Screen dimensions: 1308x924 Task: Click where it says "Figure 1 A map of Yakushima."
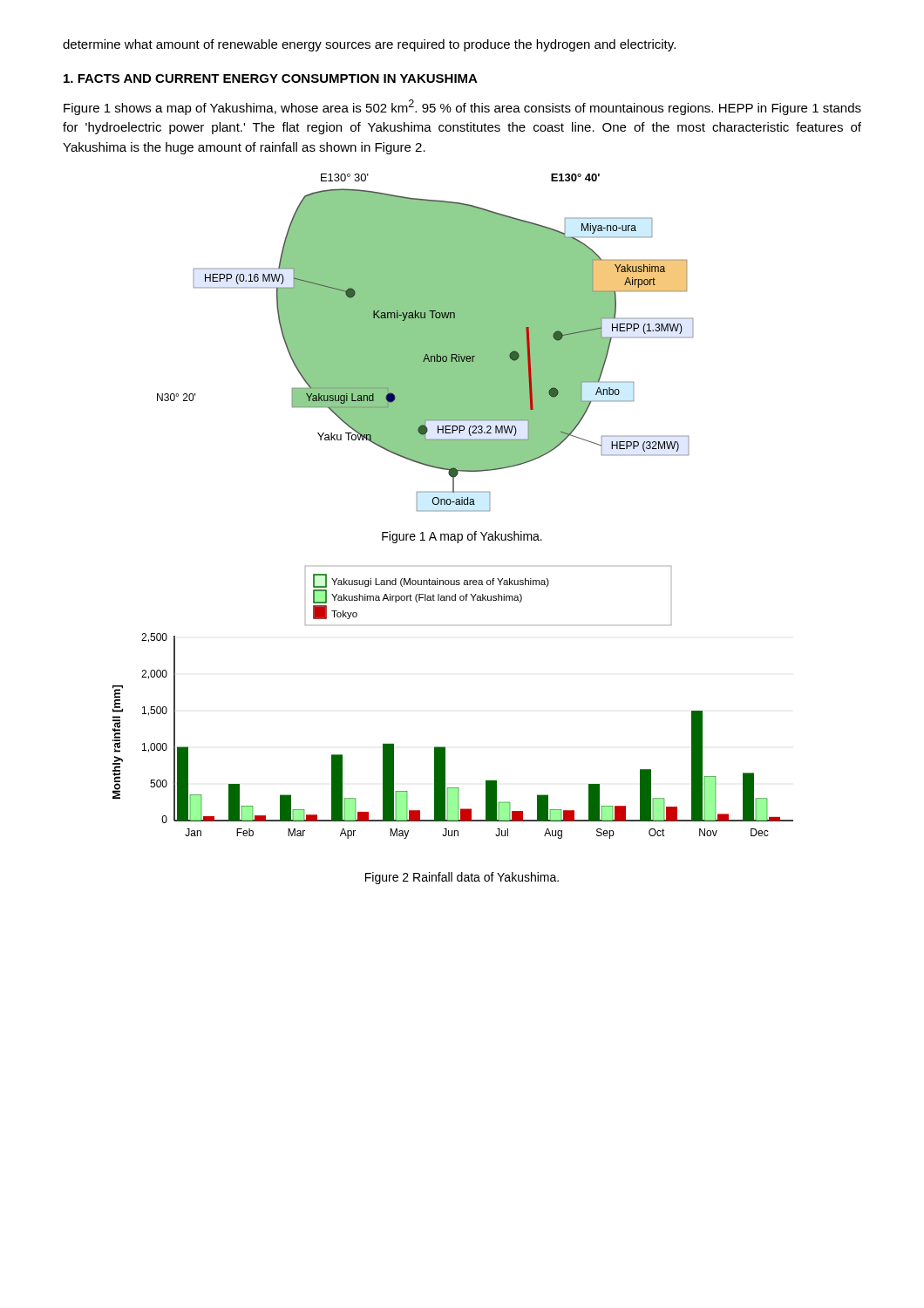pyautogui.click(x=462, y=536)
